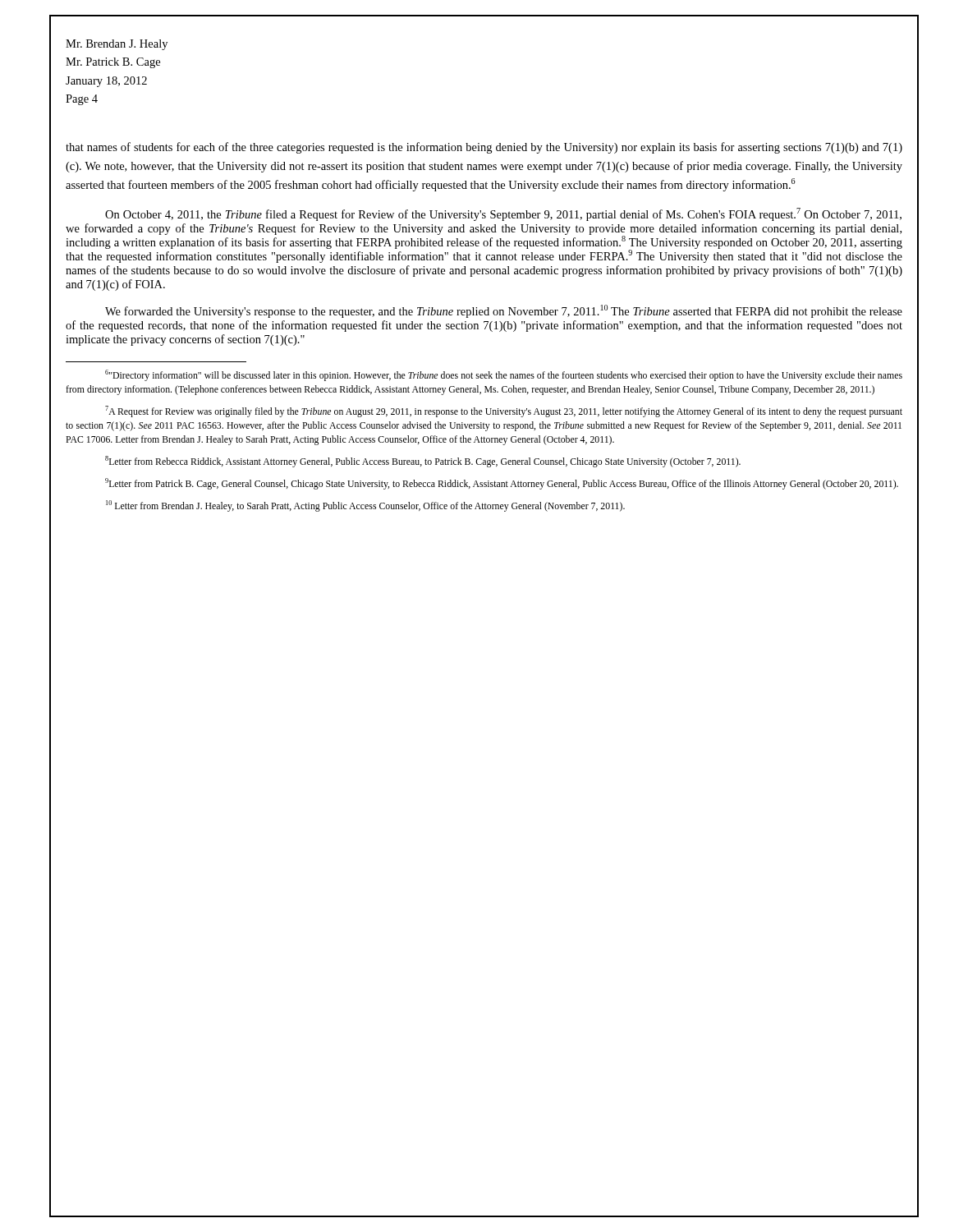Select the text block that says "On October 4, 2011, the Tribune filed"
Screen dimensions: 1232x968
[x=484, y=249]
